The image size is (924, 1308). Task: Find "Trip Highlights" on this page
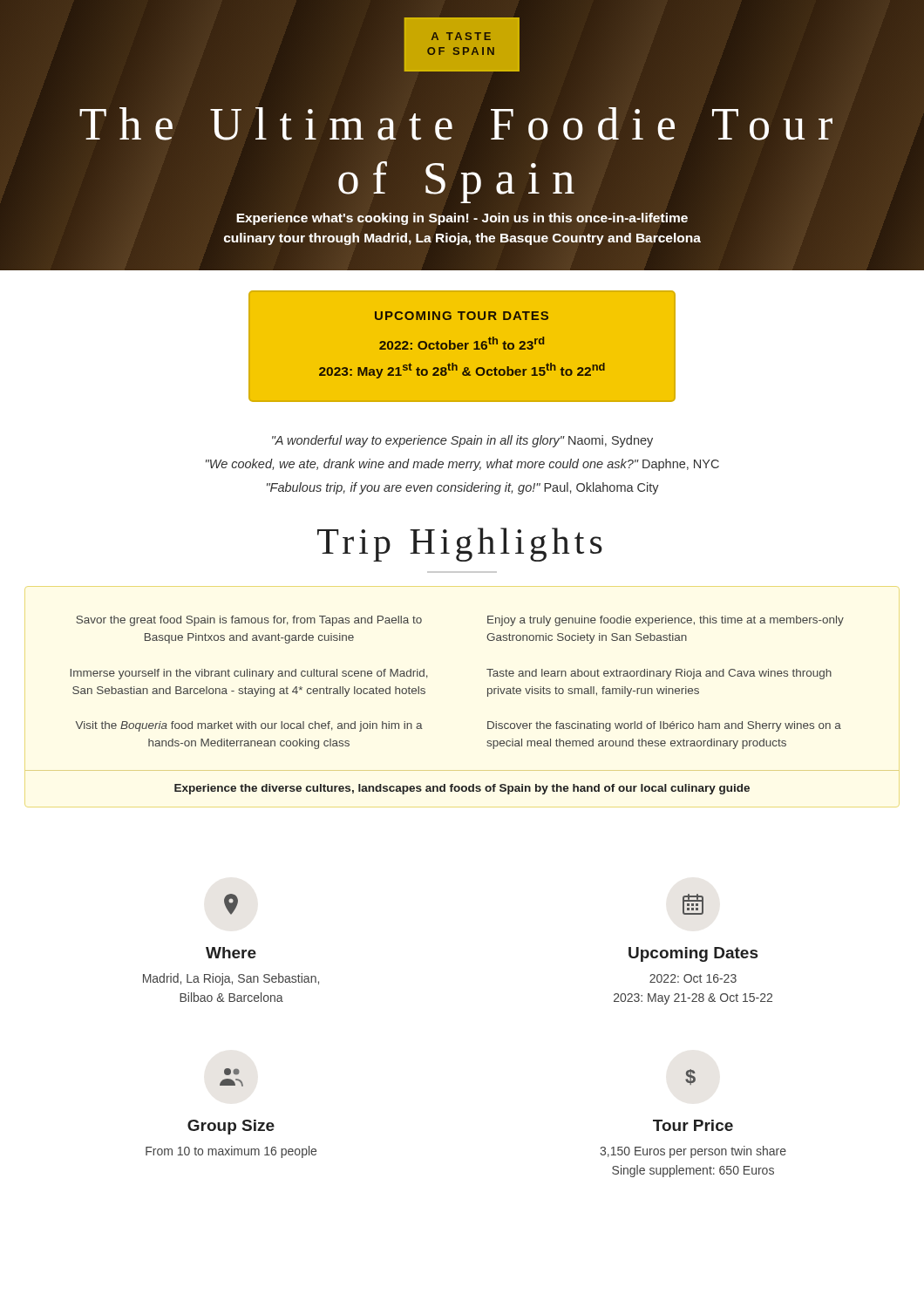(x=462, y=542)
